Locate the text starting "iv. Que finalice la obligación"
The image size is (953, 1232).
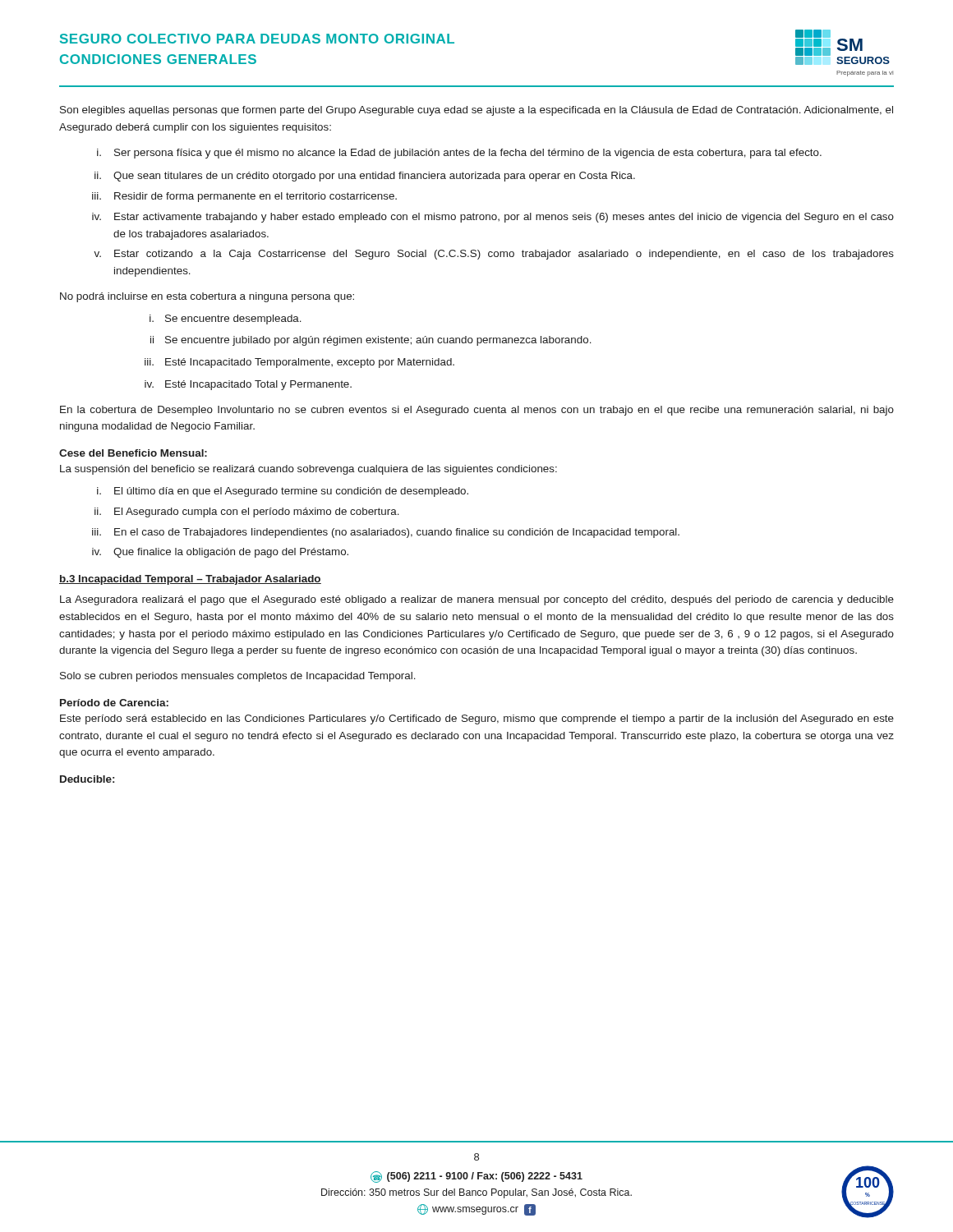pos(220,553)
